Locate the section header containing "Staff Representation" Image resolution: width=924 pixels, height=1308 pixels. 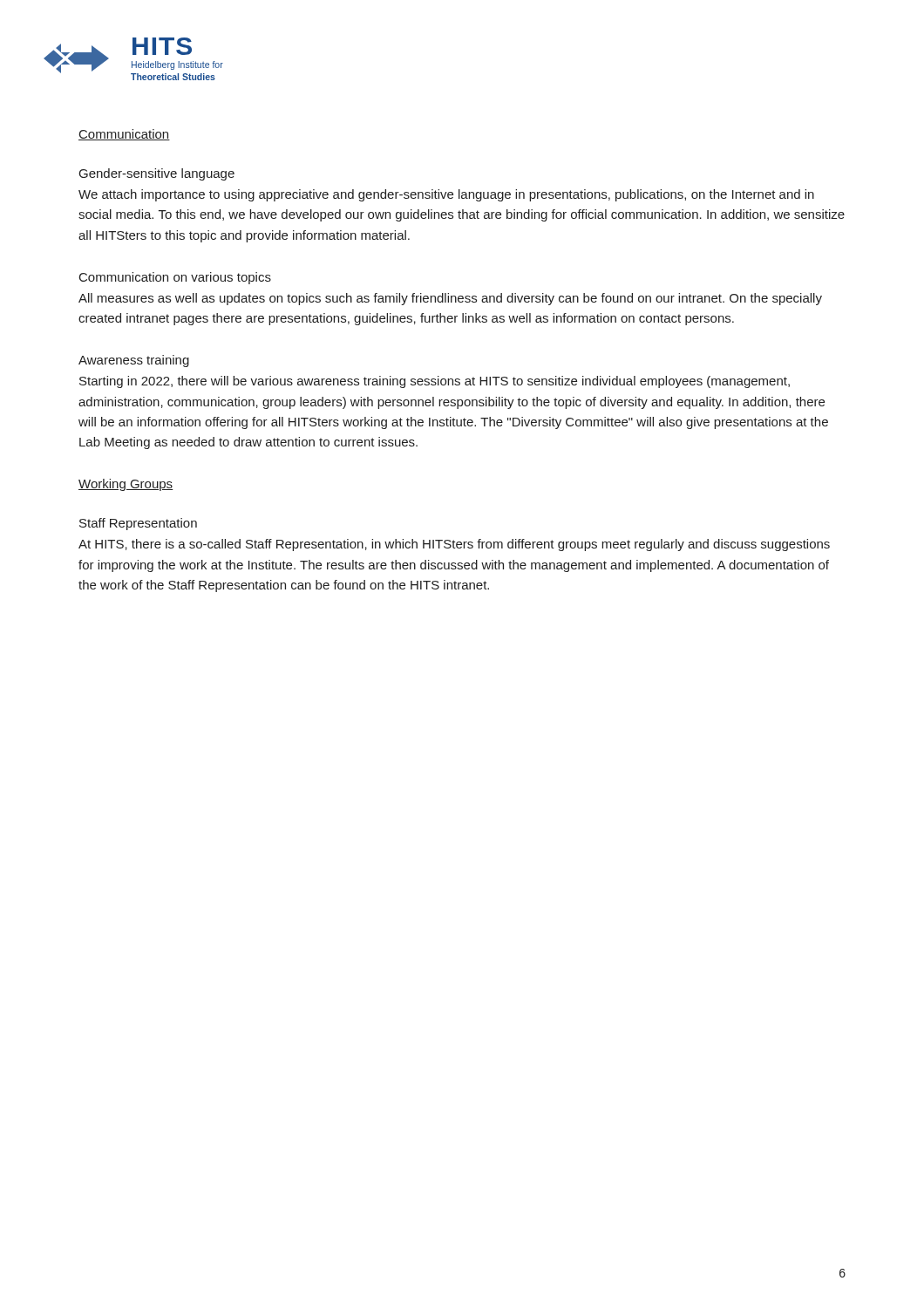click(138, 523)
